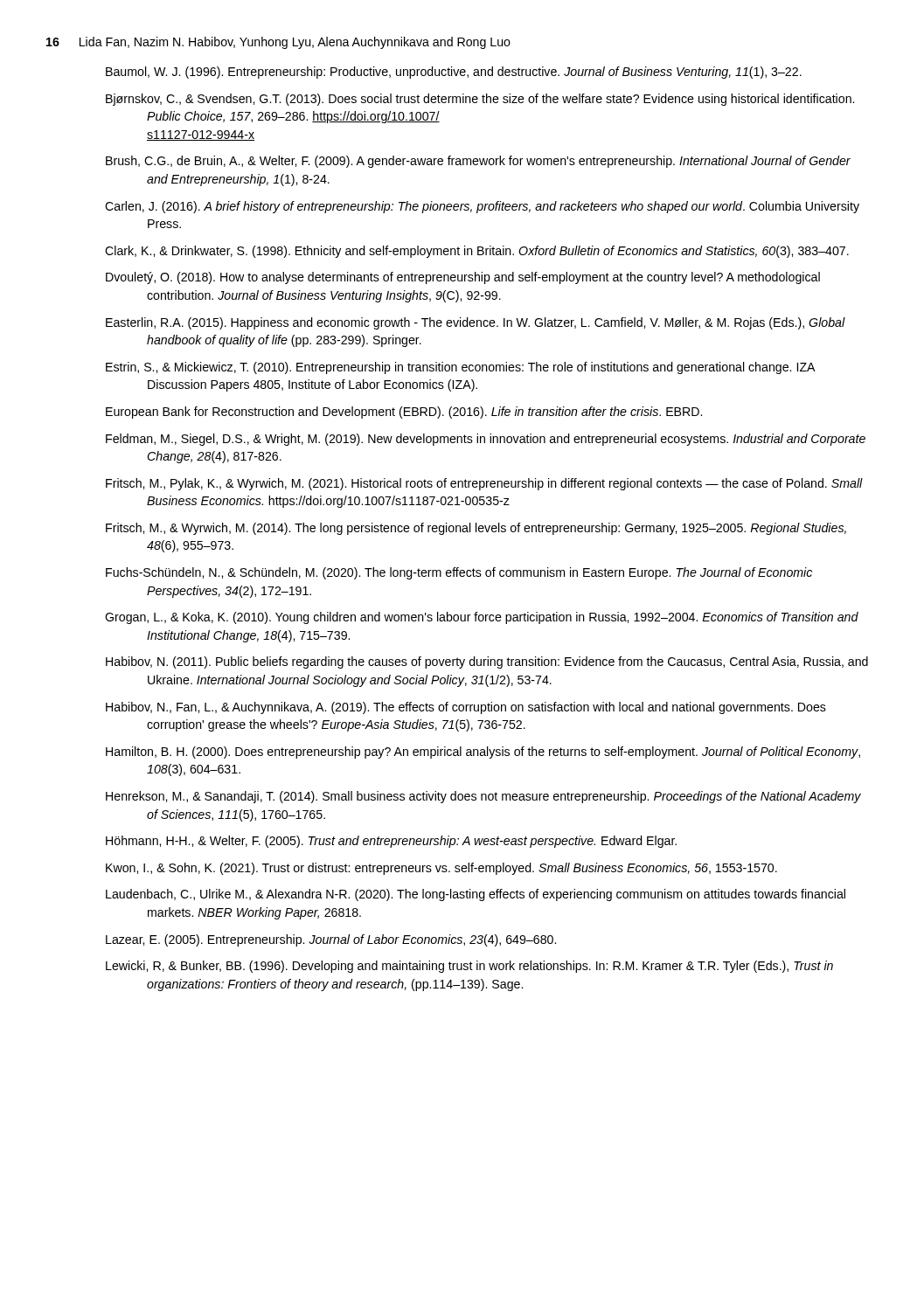Select the text starting "Höhmann, H-H., & Welter,"

[x=391, y=841]
